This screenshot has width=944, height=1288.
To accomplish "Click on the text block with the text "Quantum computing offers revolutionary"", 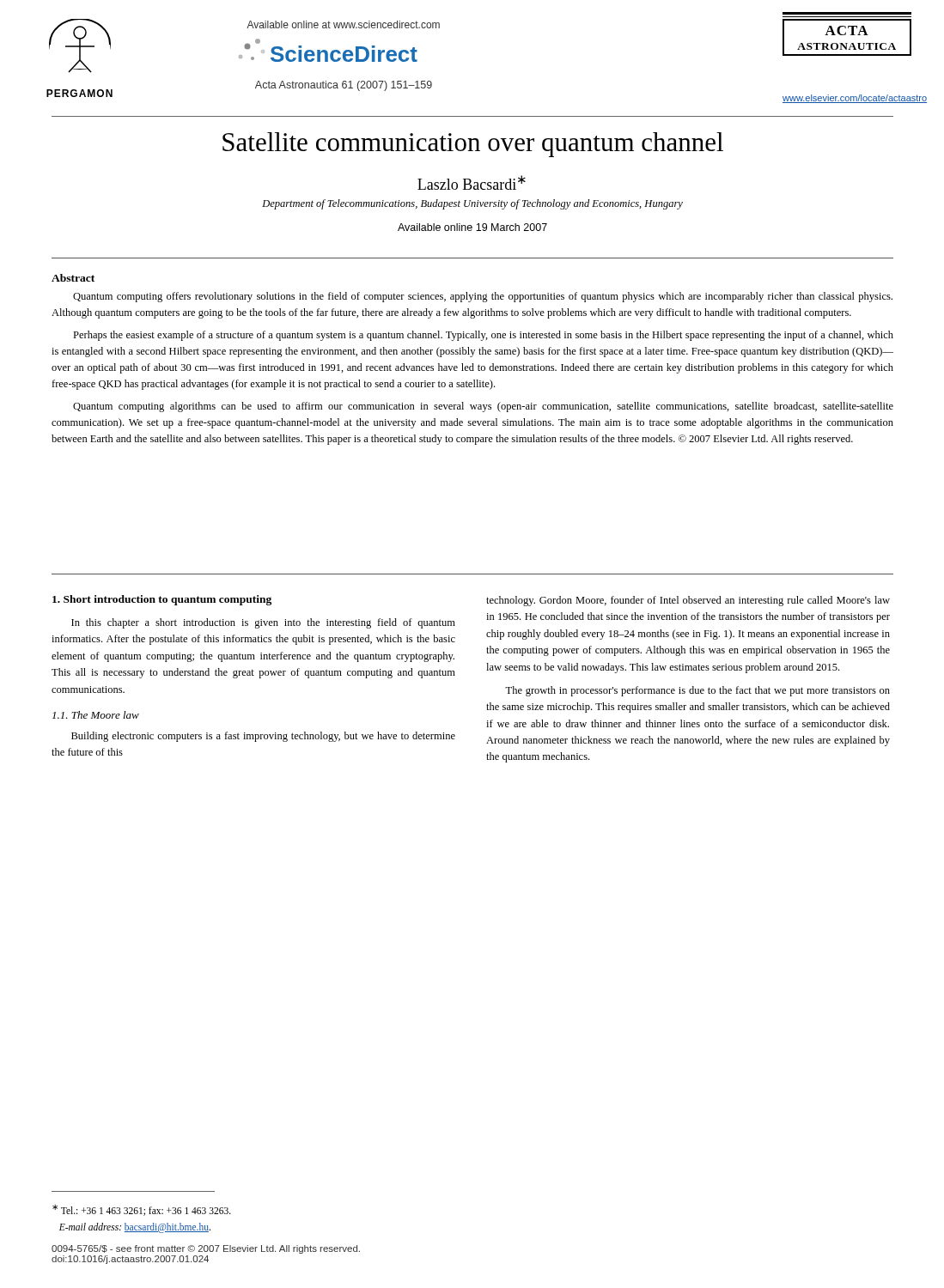I will pyautogui.click(x=472, y=368).
